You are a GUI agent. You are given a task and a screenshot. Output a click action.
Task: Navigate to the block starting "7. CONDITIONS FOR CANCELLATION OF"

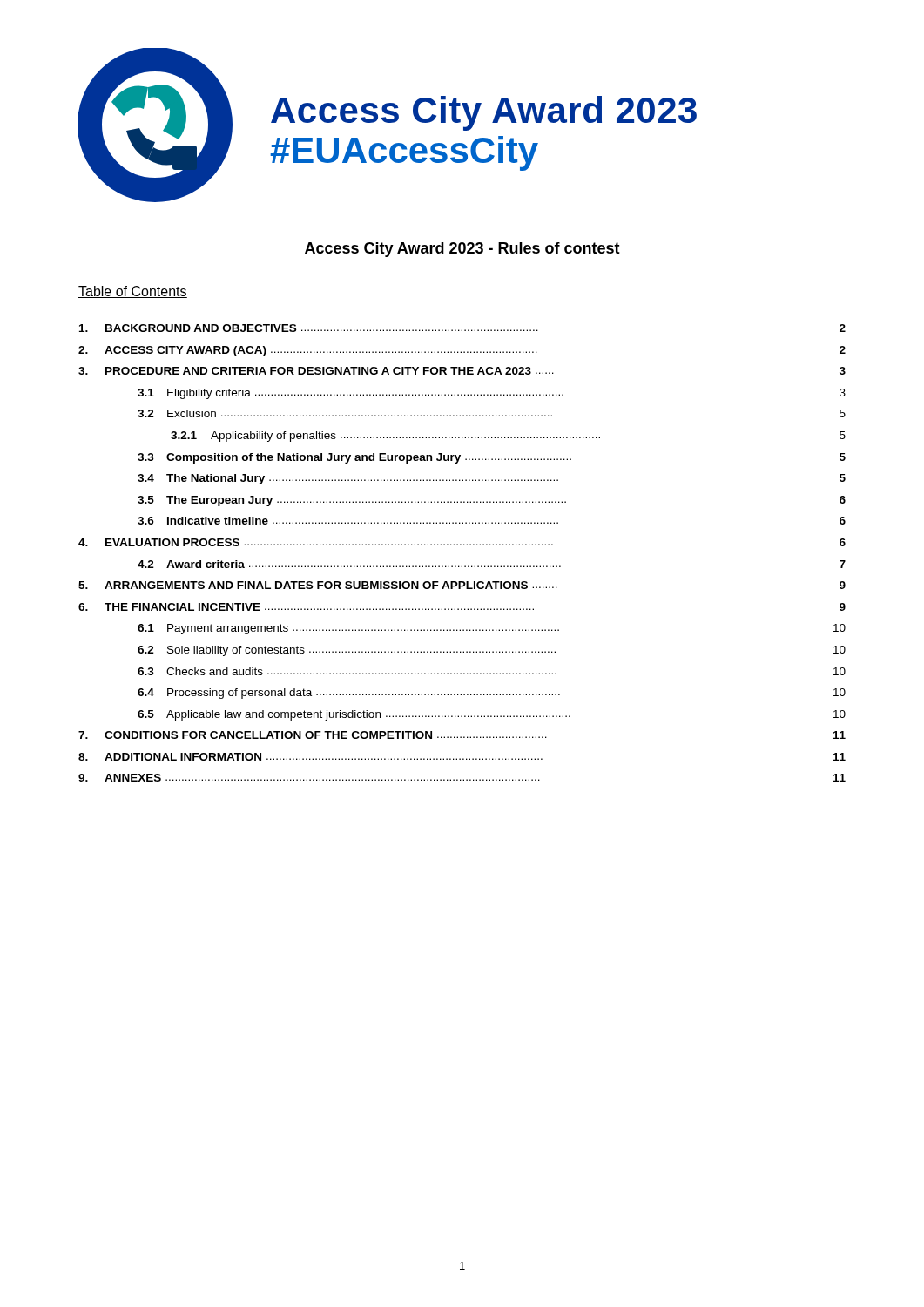tap(462, 735)
